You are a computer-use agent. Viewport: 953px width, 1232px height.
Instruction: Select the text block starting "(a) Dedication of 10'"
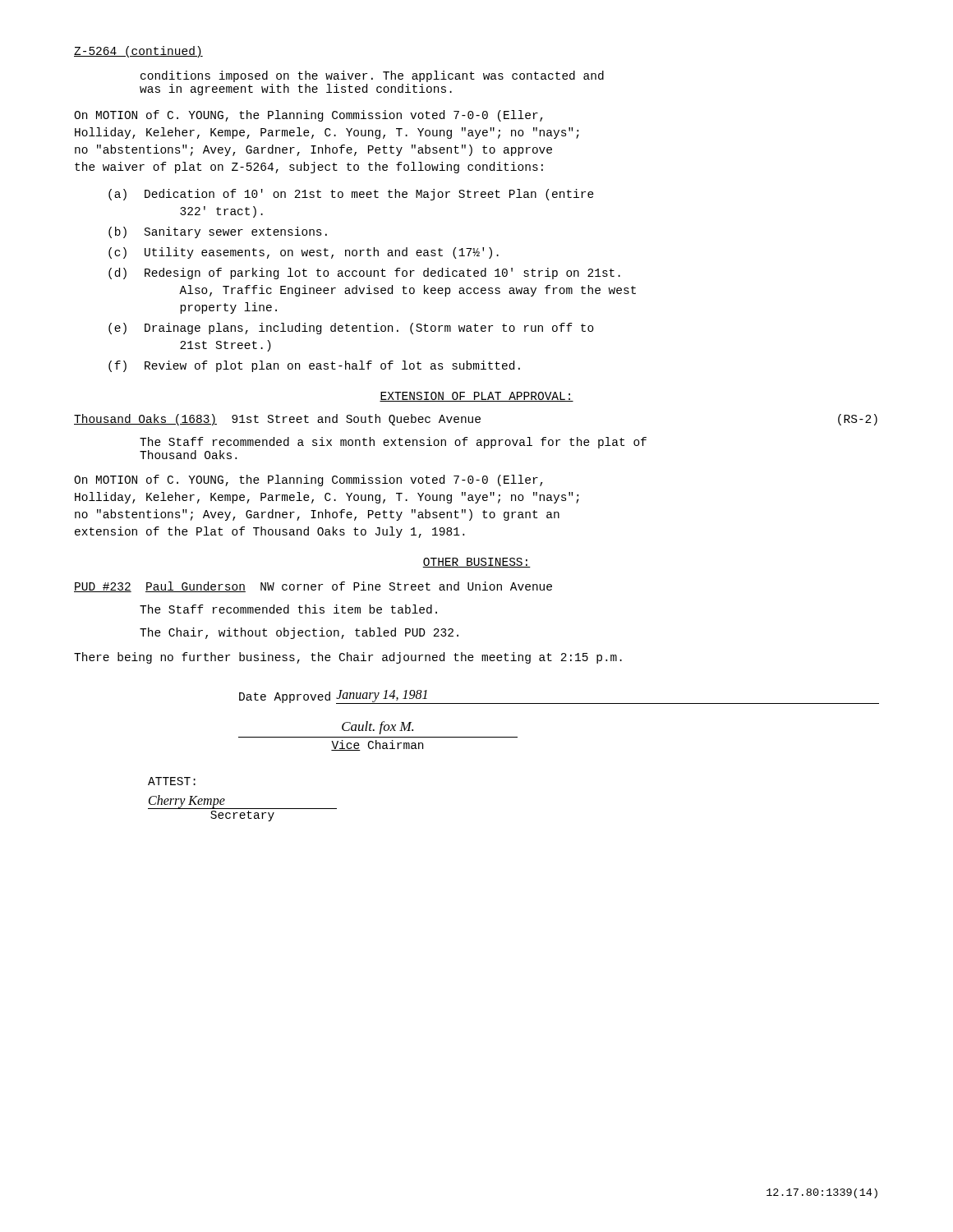(493, 204)
